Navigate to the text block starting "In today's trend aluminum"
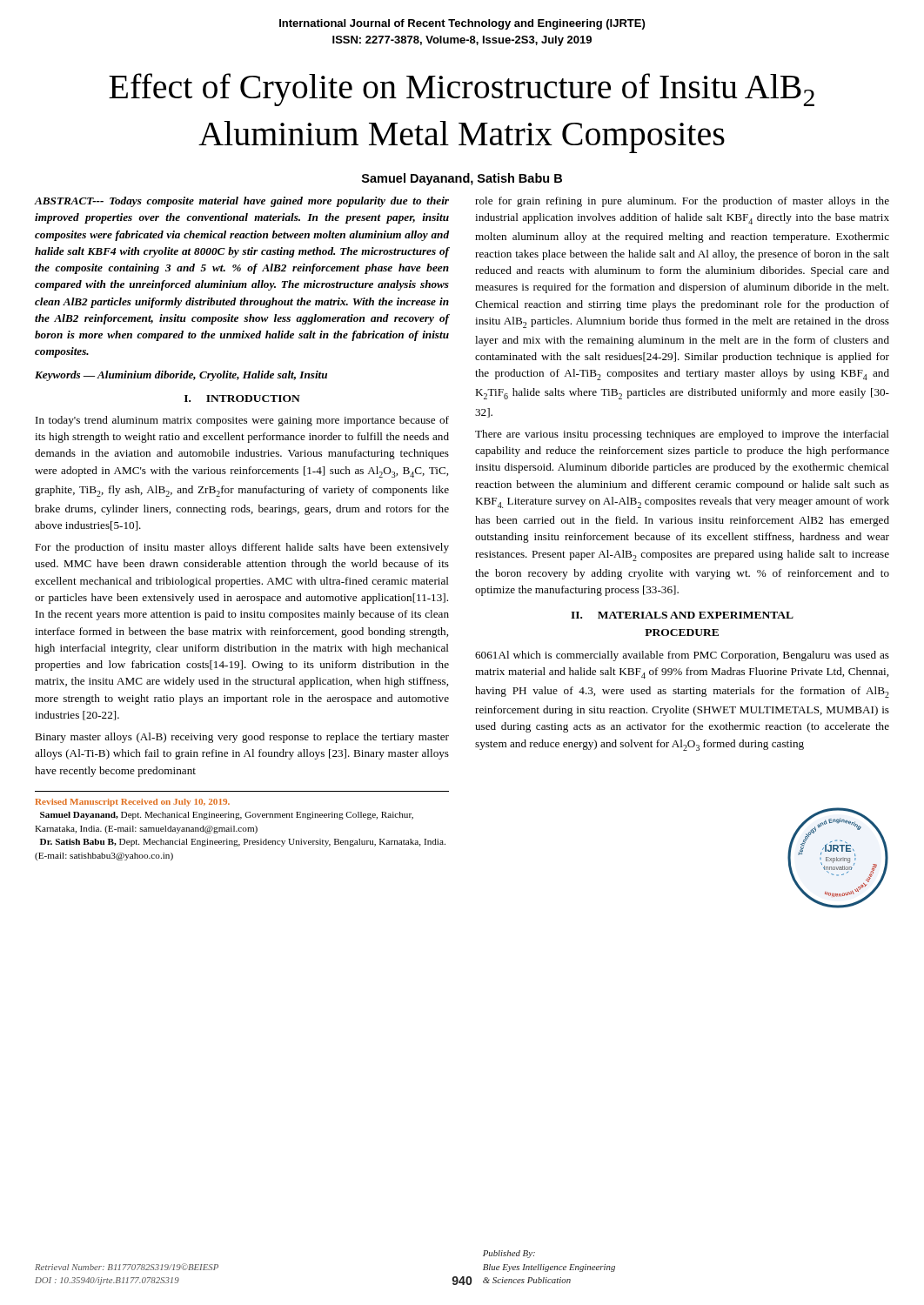This screenshot has height=1305, width=924. coord(242,472)
